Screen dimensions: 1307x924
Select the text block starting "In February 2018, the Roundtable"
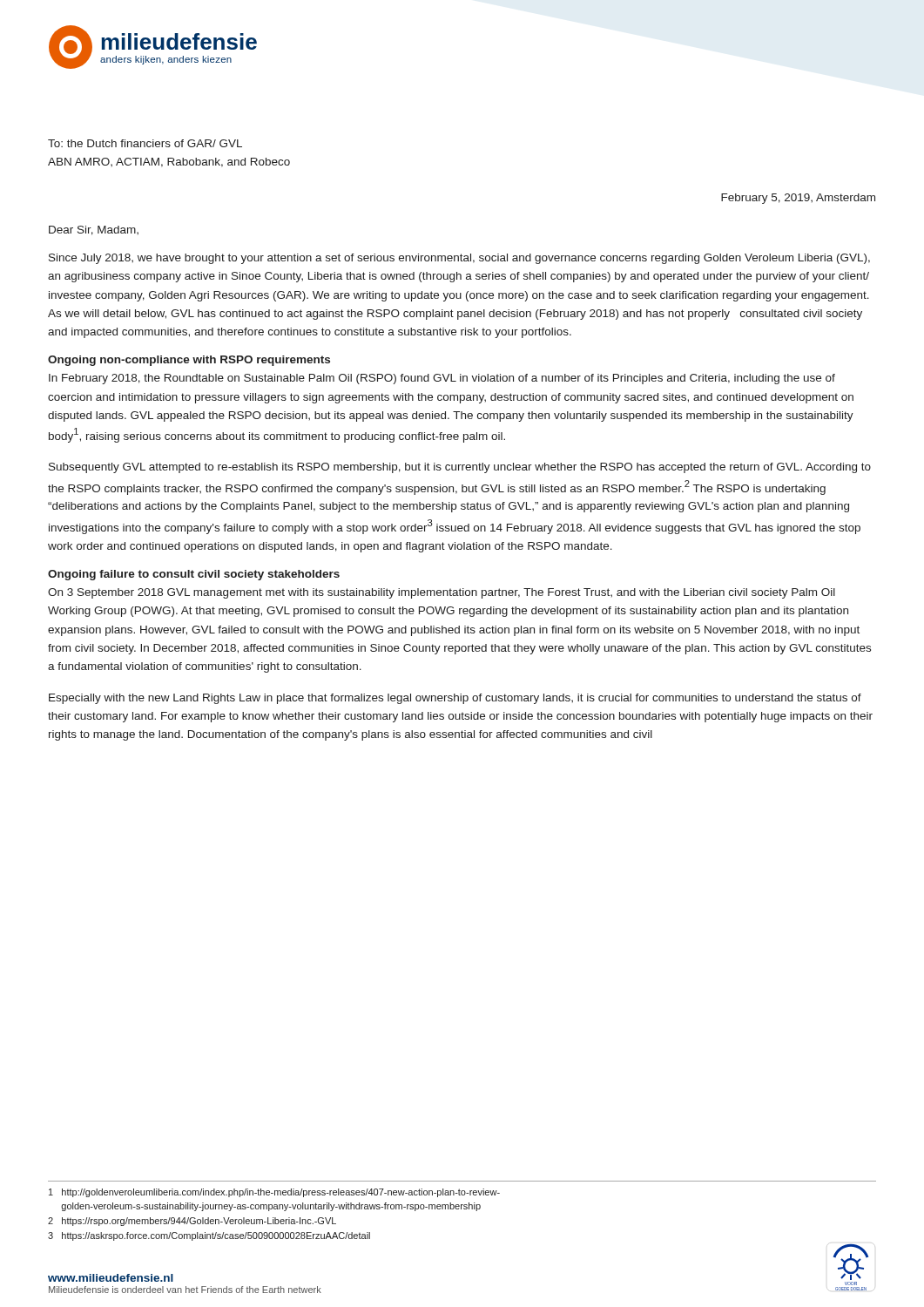coord(451,407)
